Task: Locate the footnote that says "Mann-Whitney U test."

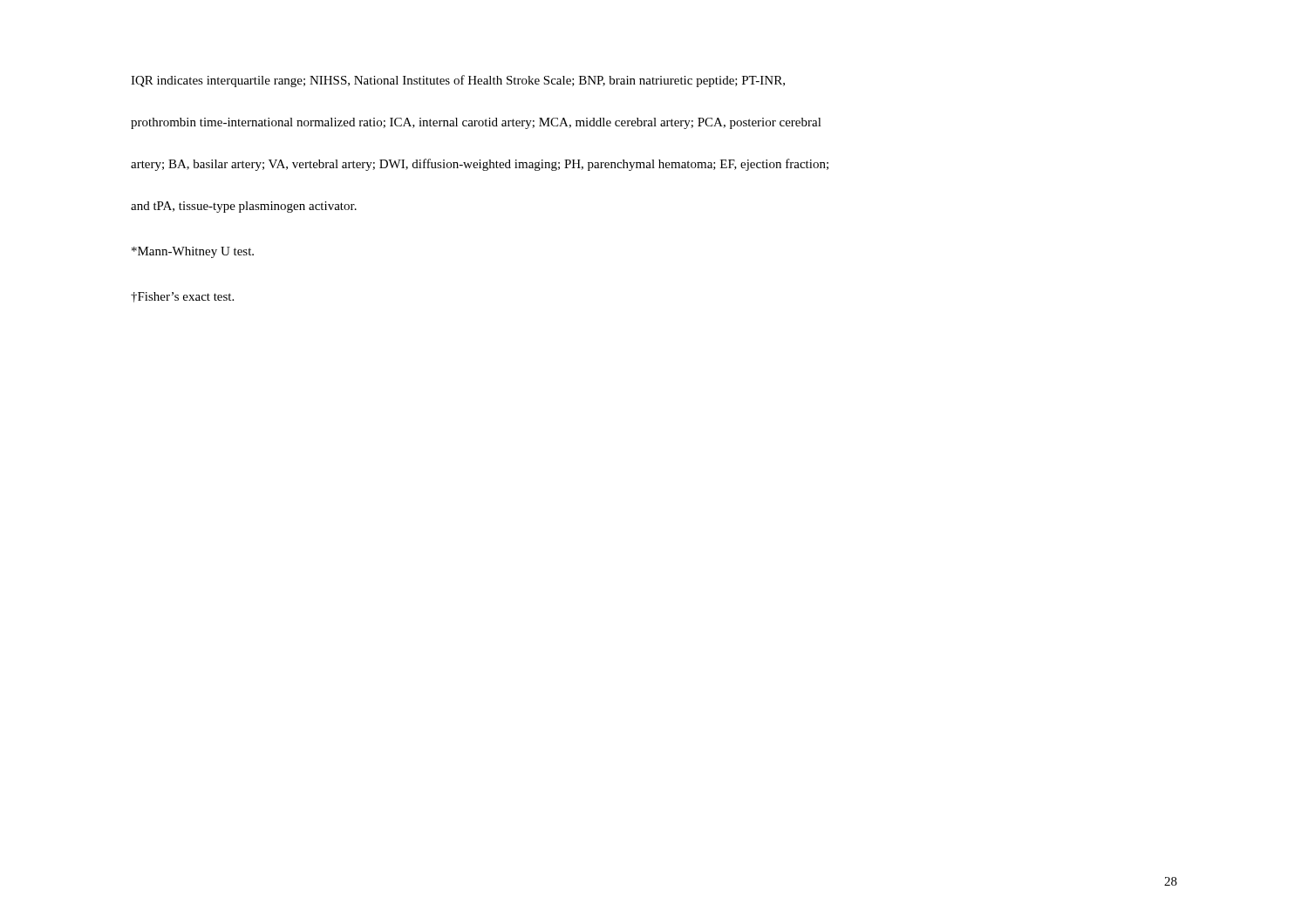Action: tap(193, 251)
